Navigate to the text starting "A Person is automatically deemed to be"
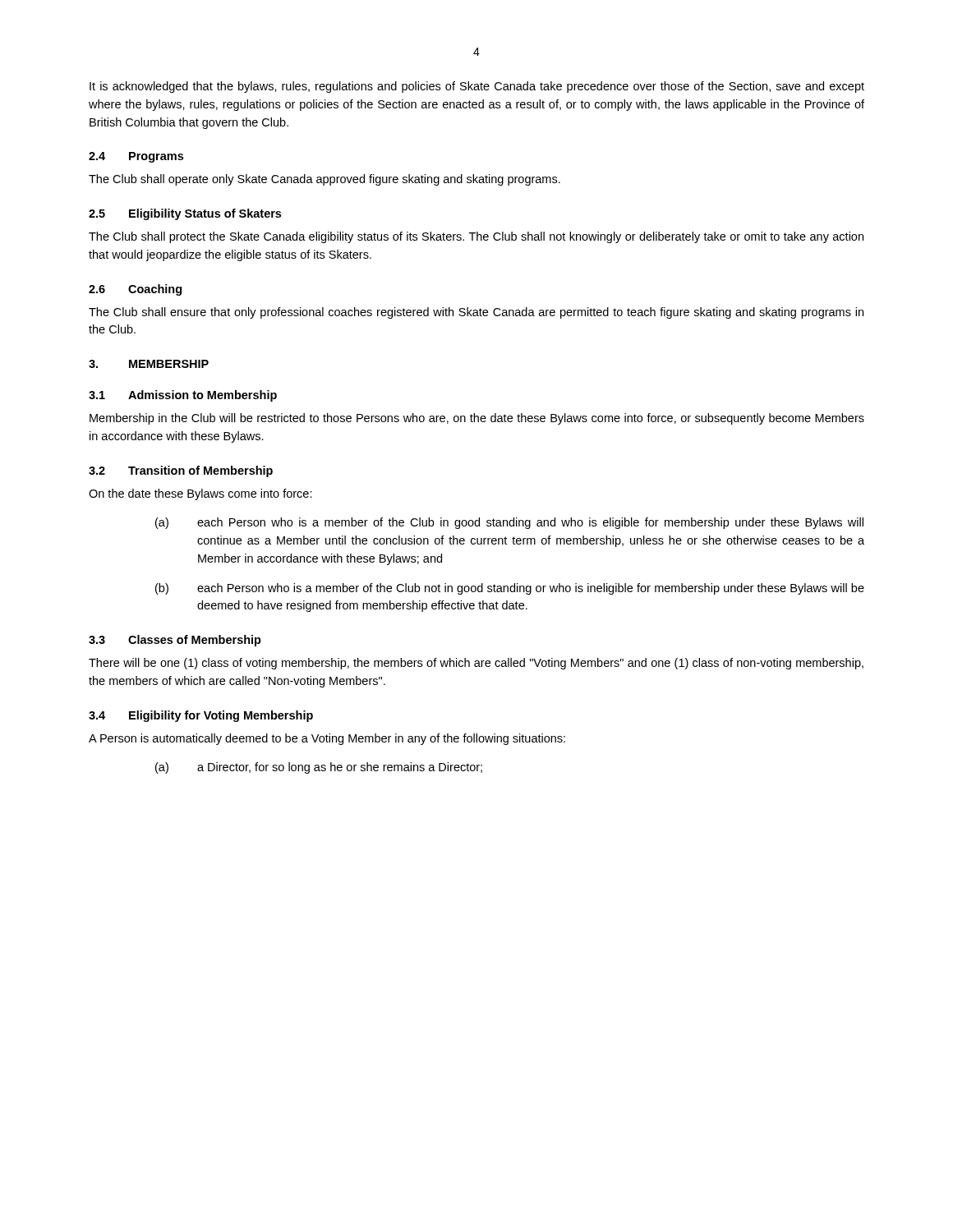The image size is (953, 1232). pyautogui.click(x=327, y=738)
